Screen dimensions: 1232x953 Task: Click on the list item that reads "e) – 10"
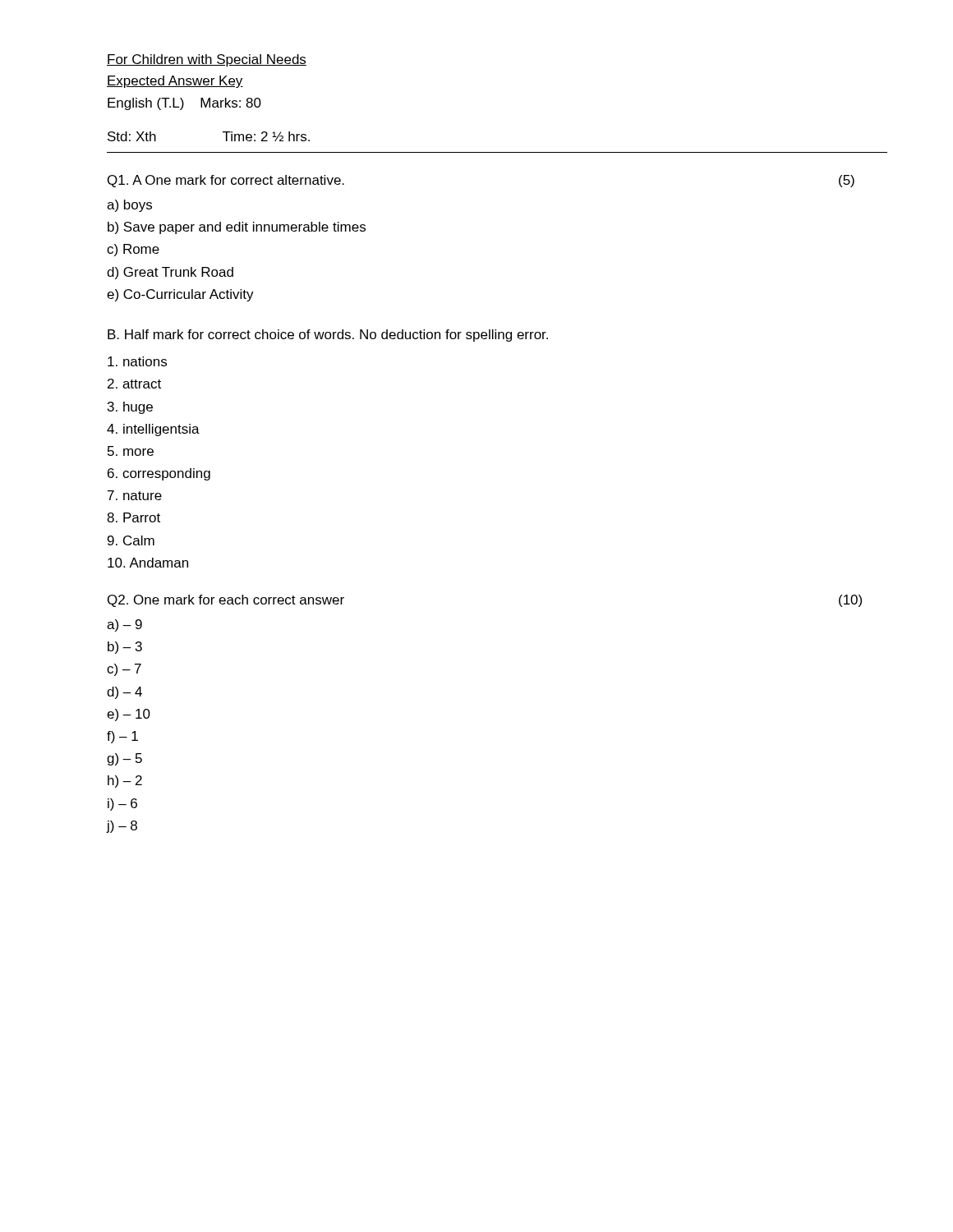(129, 714)
